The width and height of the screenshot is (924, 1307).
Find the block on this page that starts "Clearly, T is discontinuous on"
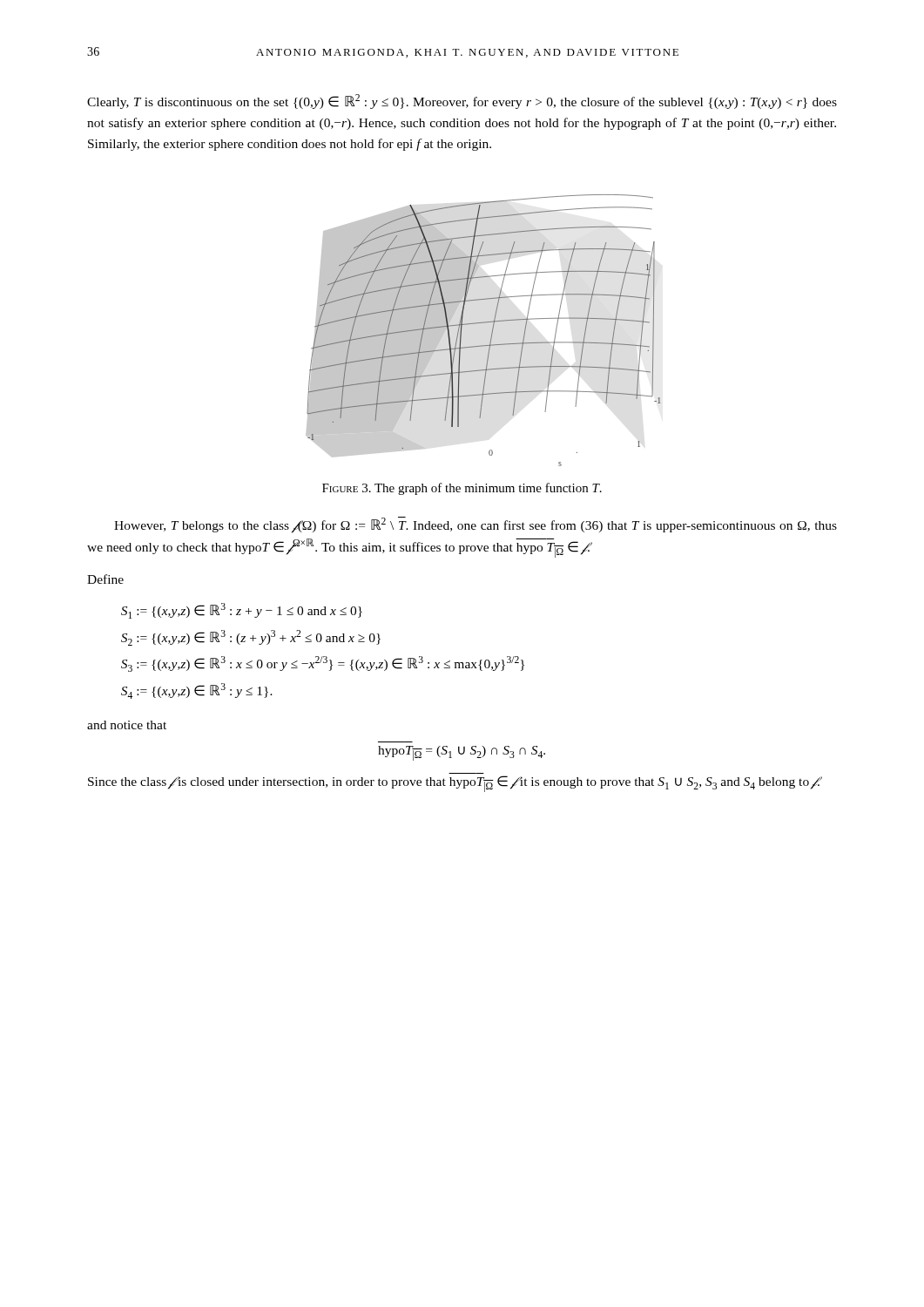point(462,122)
